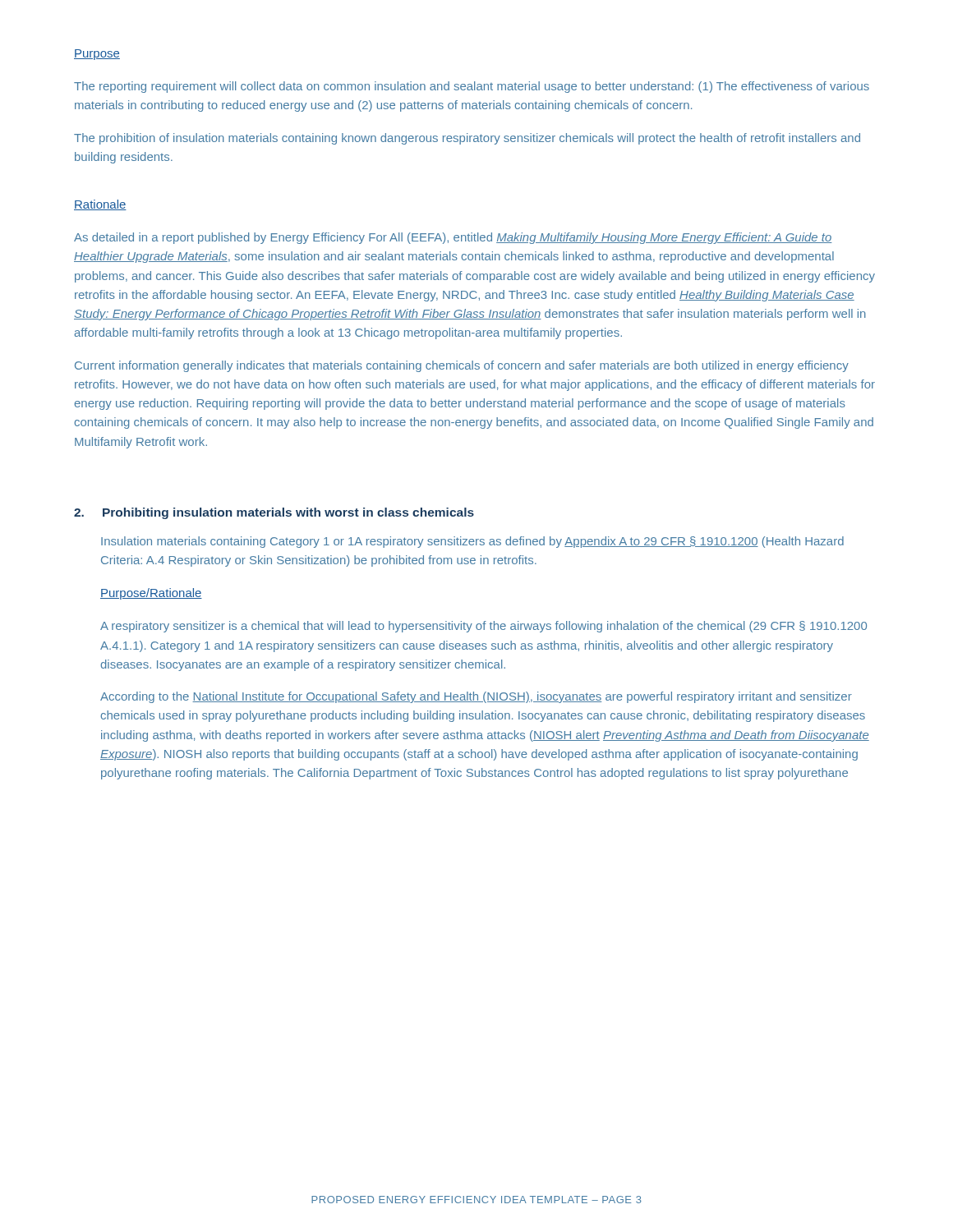Select the text starting "2. Prohibiting insulation materials with worst"
953x1232 pixels.
(476, 512)
